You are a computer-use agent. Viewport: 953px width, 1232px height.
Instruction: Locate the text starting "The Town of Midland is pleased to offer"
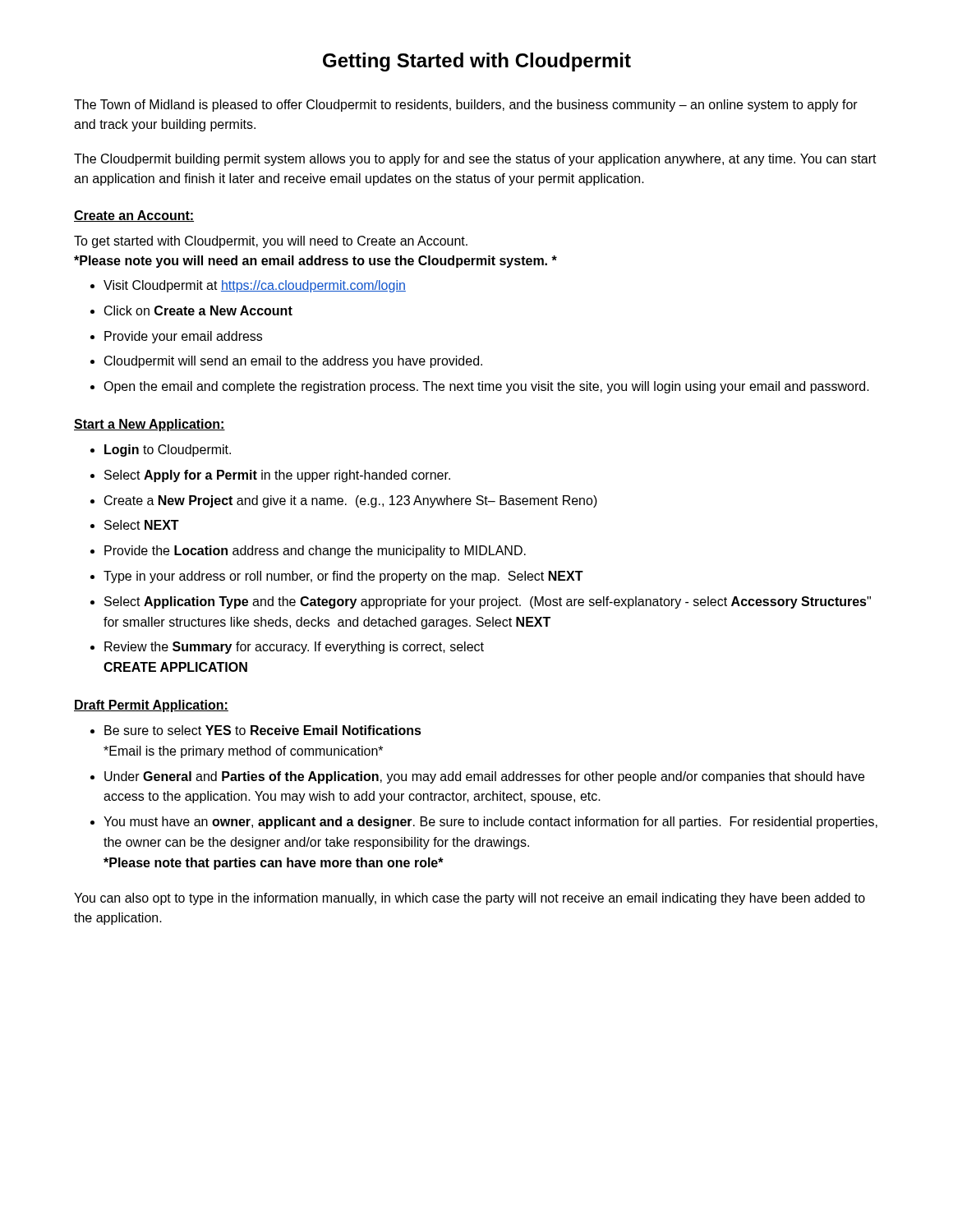[x=466, y=115]
